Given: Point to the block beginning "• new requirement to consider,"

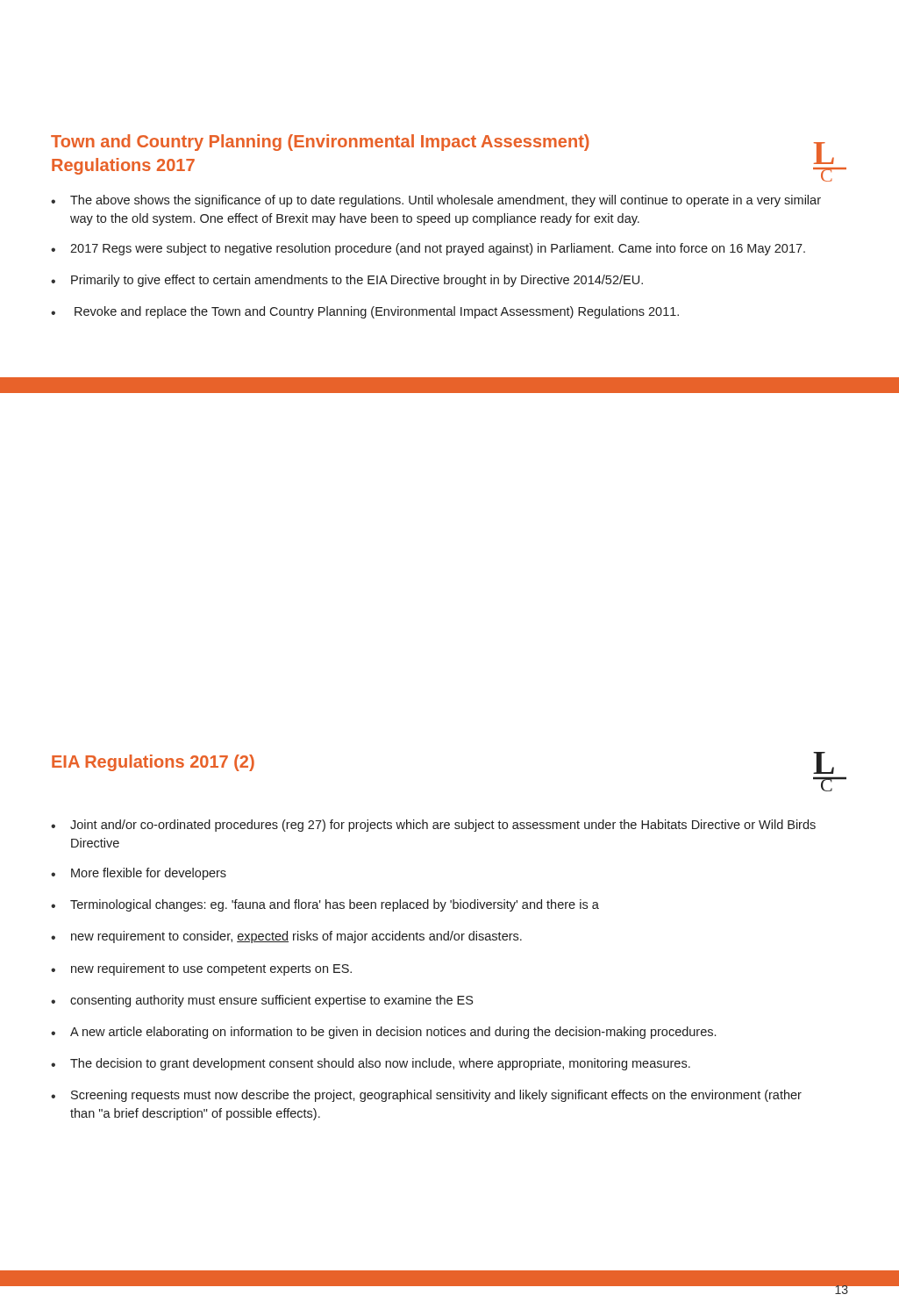Looking at the screenshot, I should click(x=437, y=938).
